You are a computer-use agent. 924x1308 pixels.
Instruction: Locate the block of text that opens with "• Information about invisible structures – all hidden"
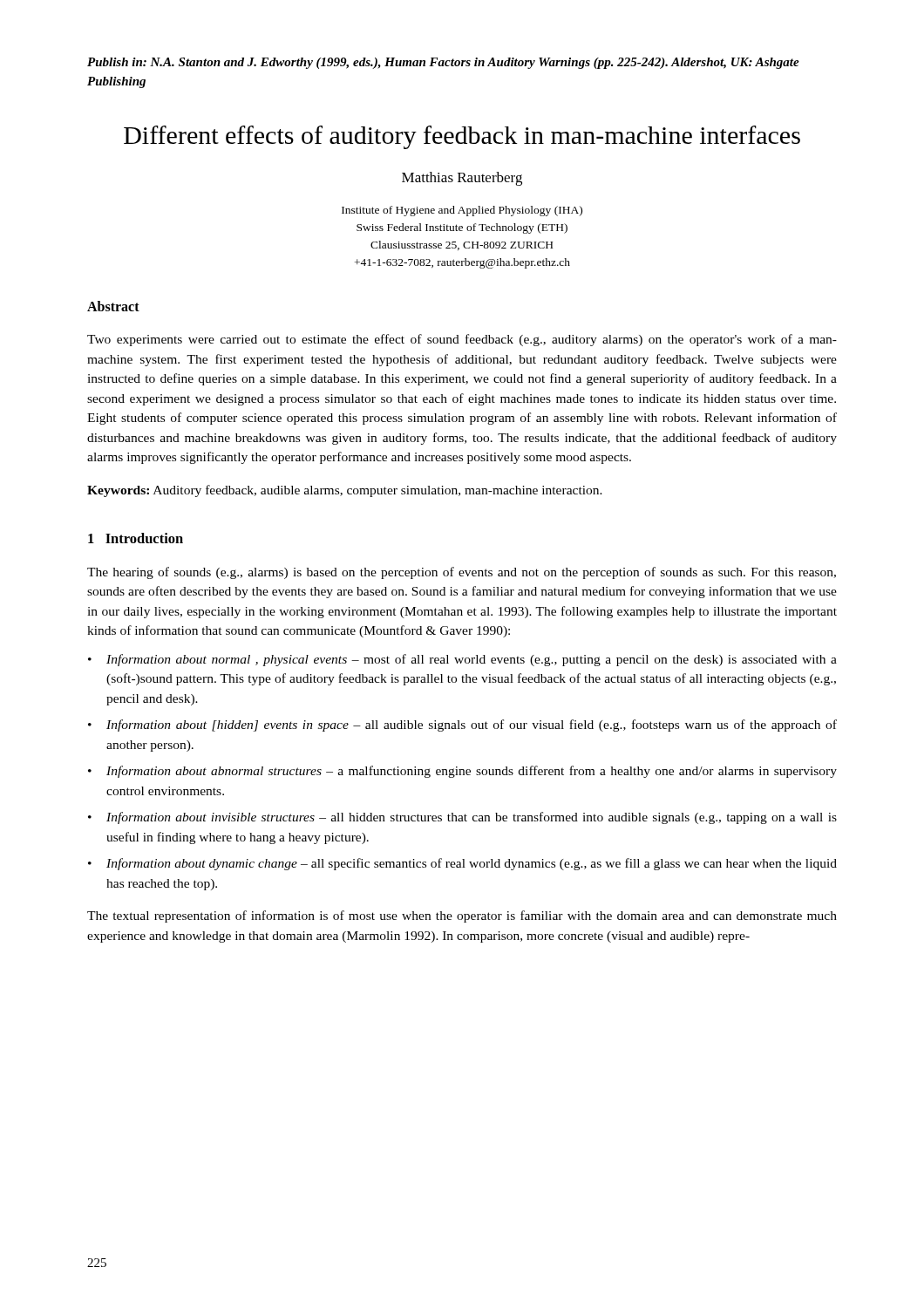point(462,827)
